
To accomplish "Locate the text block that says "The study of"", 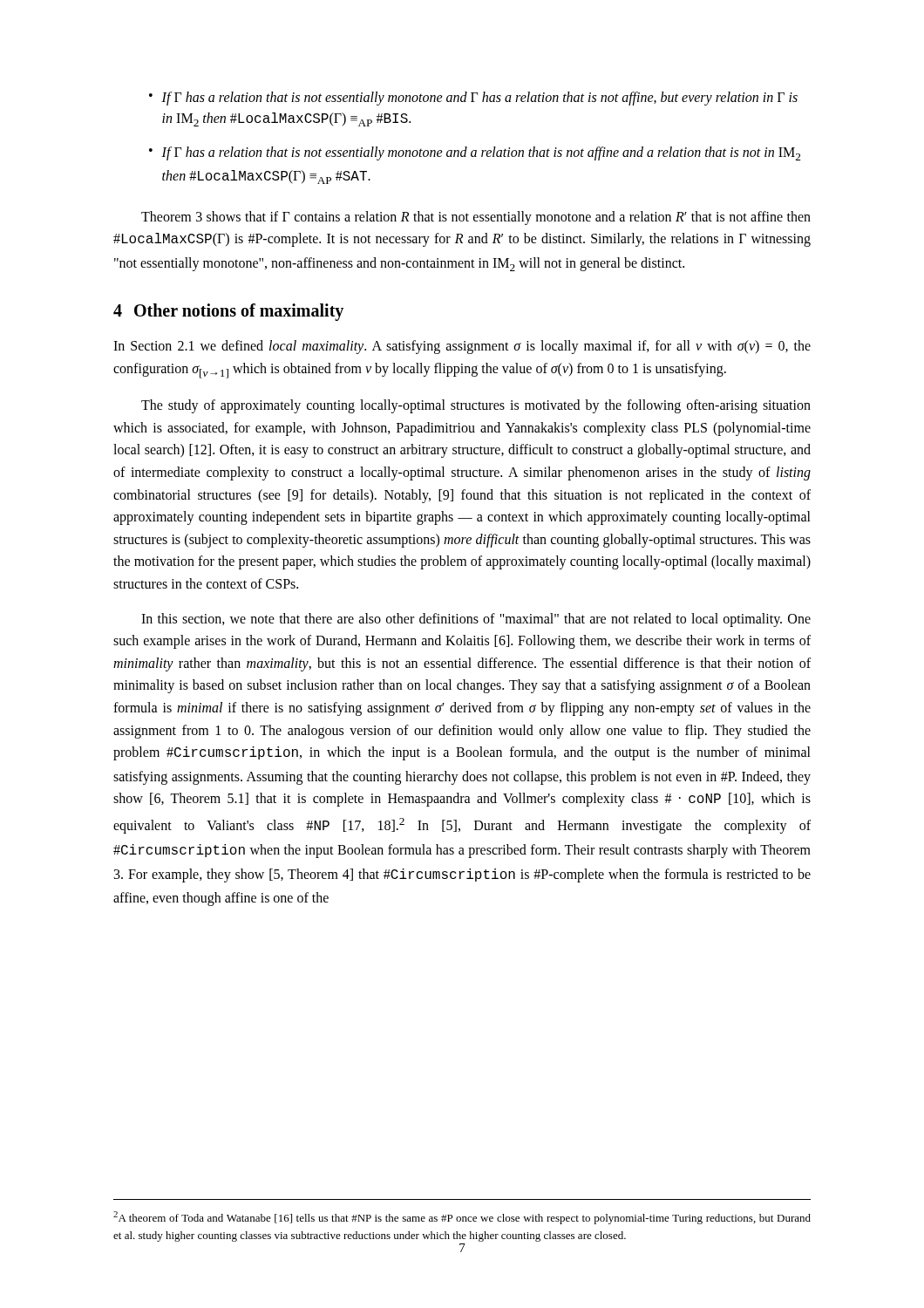I will [x=462, y=495].
